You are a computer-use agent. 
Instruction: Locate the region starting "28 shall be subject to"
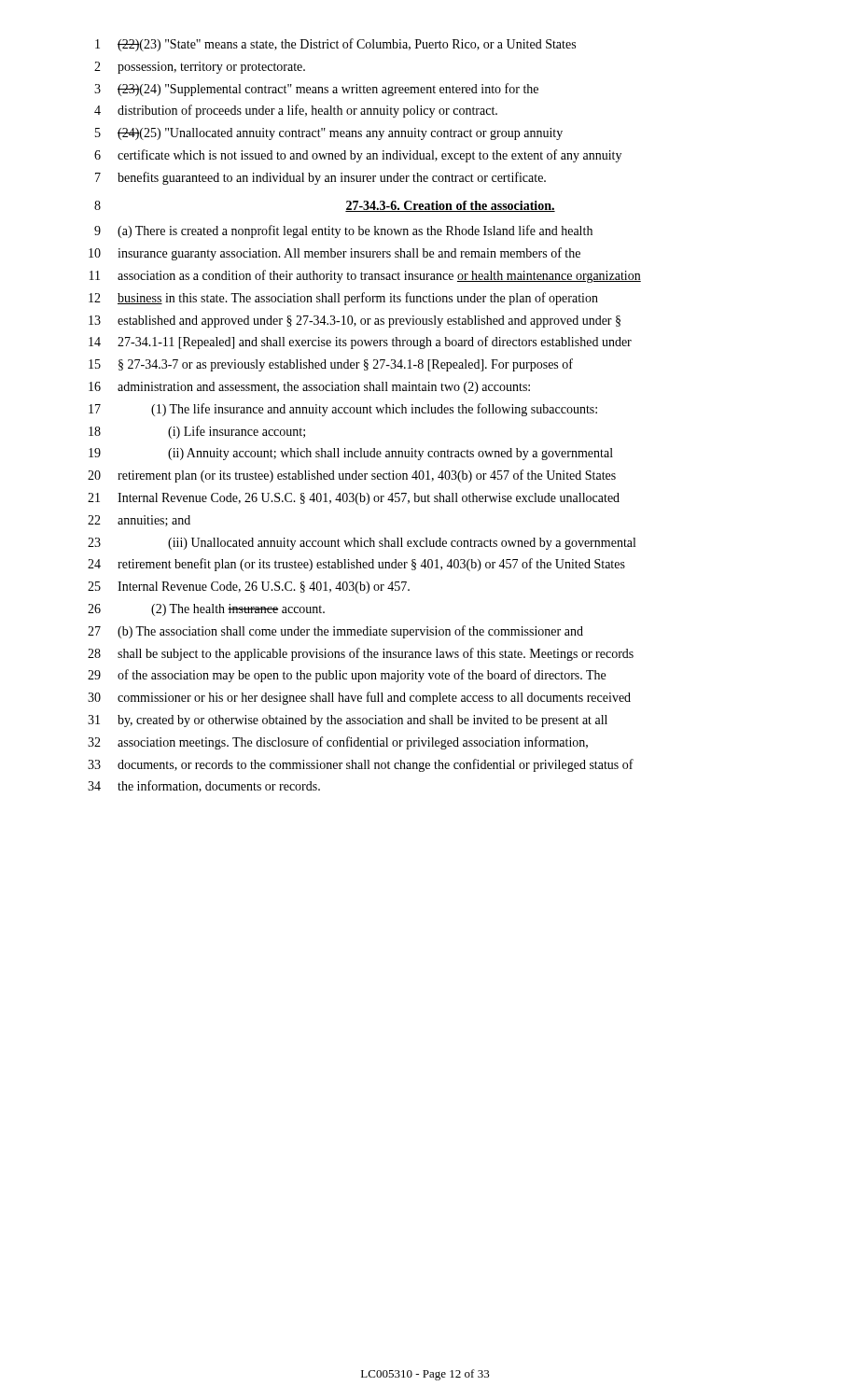click(425, 654)
